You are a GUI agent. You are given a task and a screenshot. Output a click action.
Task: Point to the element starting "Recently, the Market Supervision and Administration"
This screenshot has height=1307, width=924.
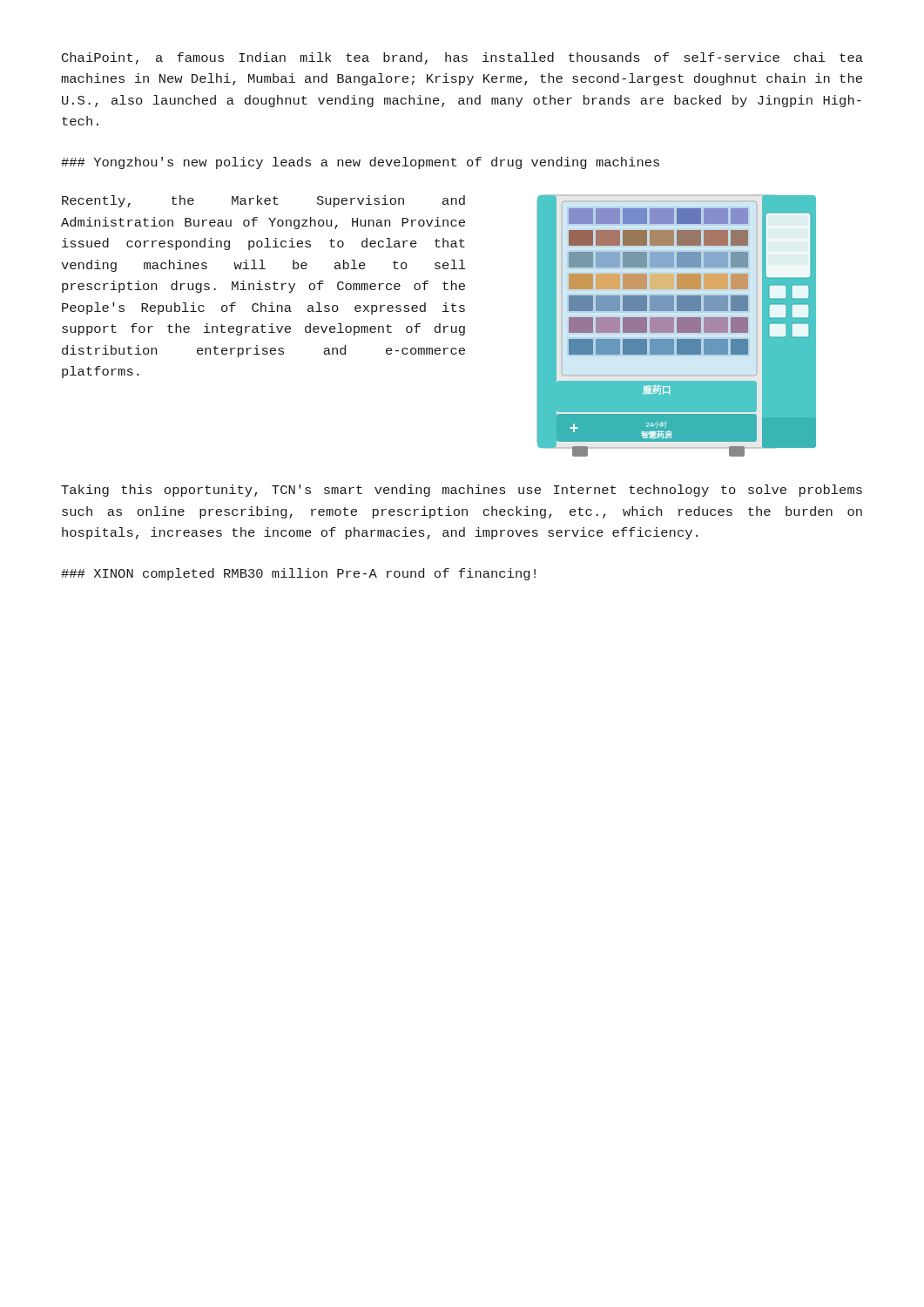(263, 287)
